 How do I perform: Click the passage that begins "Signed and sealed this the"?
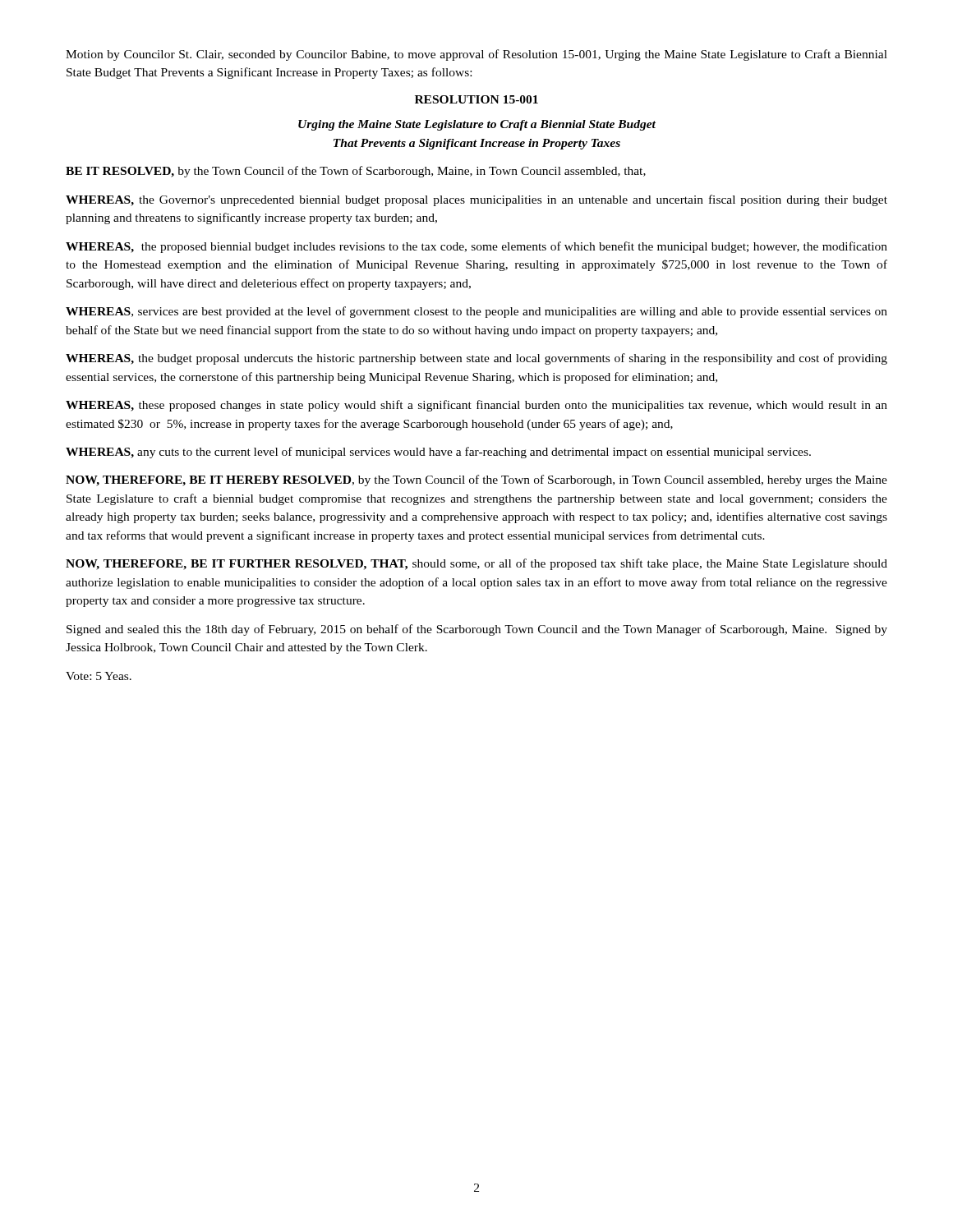pyautogui.click(x=476, y=638)
